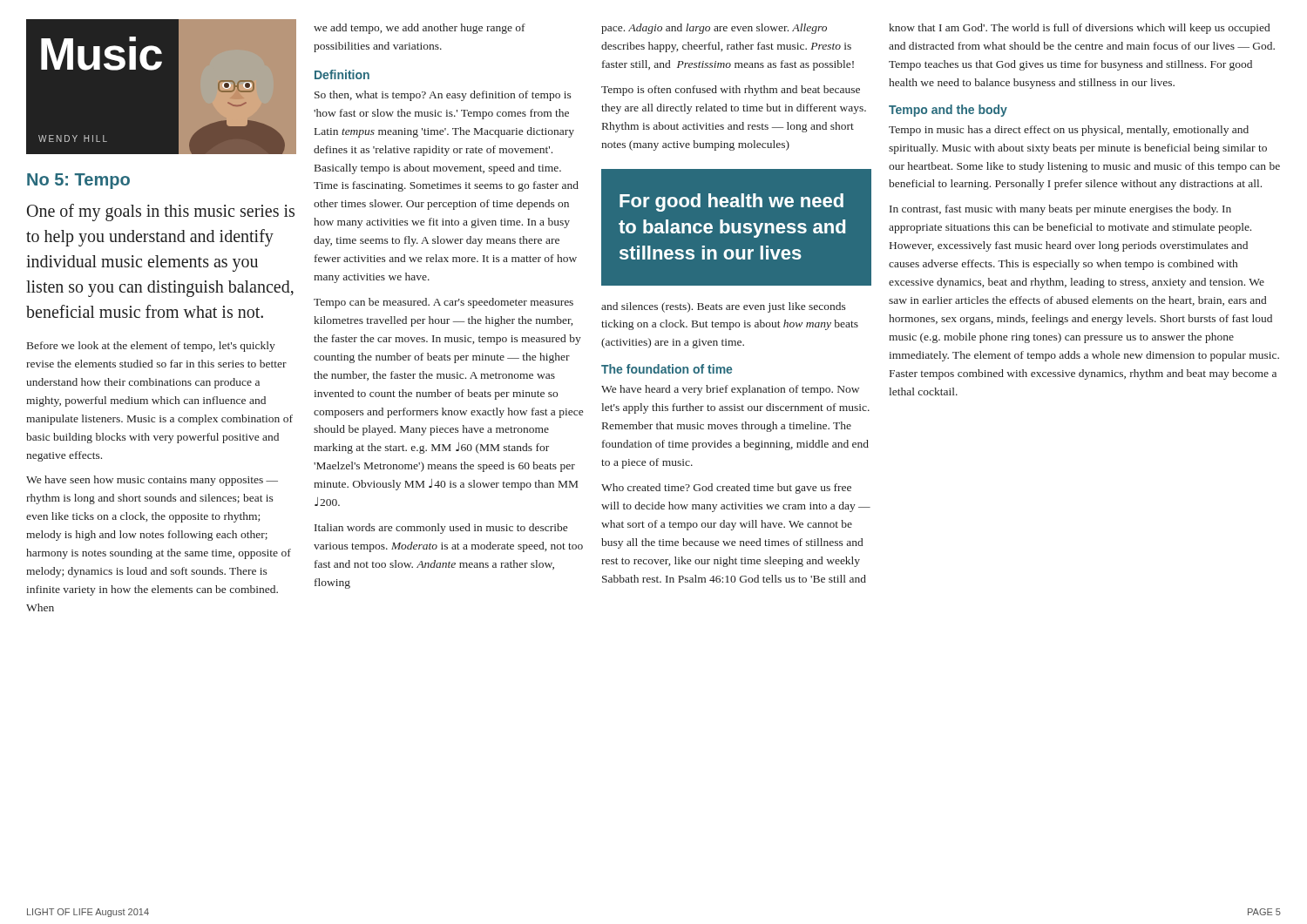This screenshot has width=1307, height=924.
Task: Click the passage that begins "Who created time? God created time but"
Action: 736,534
